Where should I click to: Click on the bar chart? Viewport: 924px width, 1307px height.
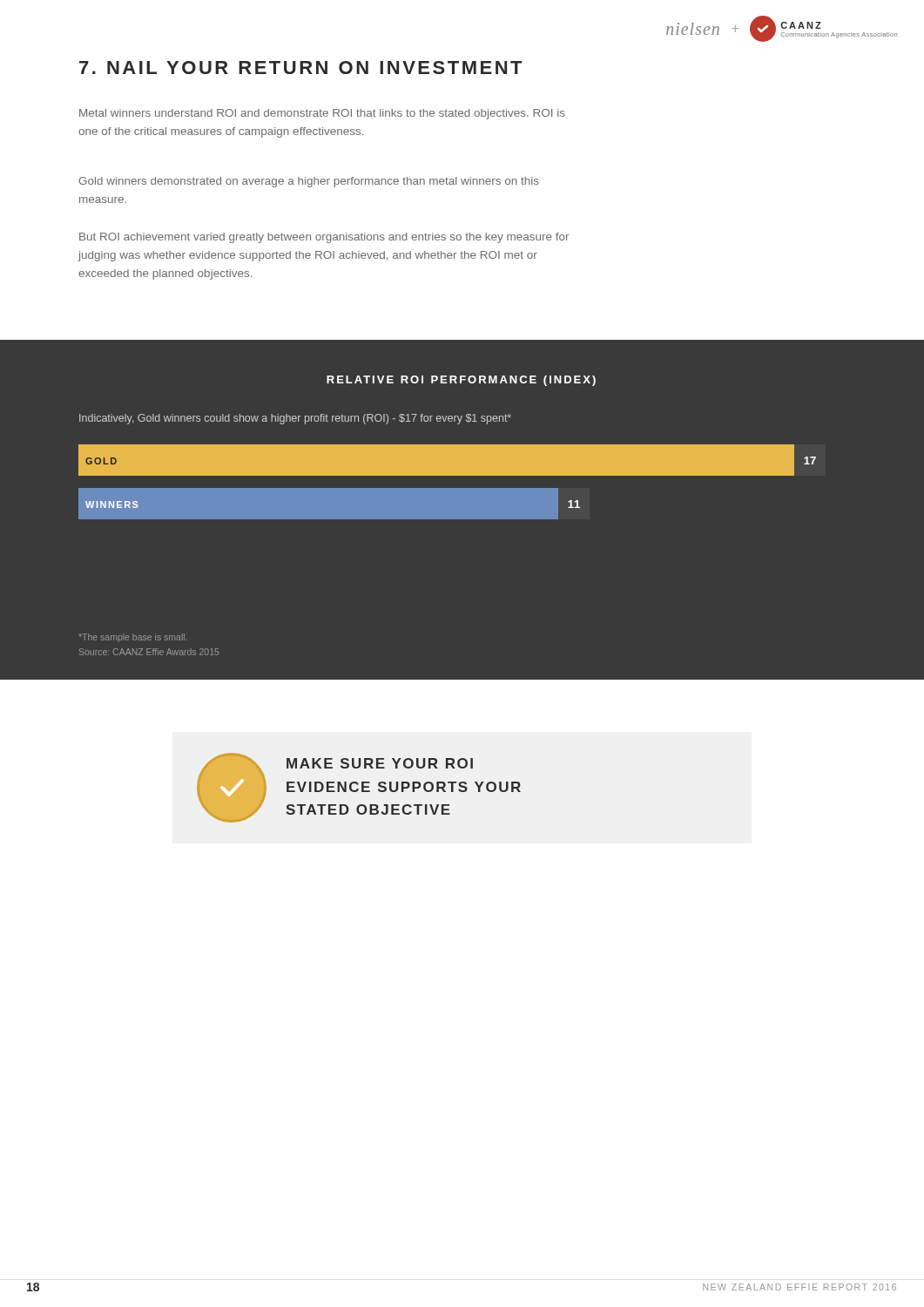tap(462, 490)
